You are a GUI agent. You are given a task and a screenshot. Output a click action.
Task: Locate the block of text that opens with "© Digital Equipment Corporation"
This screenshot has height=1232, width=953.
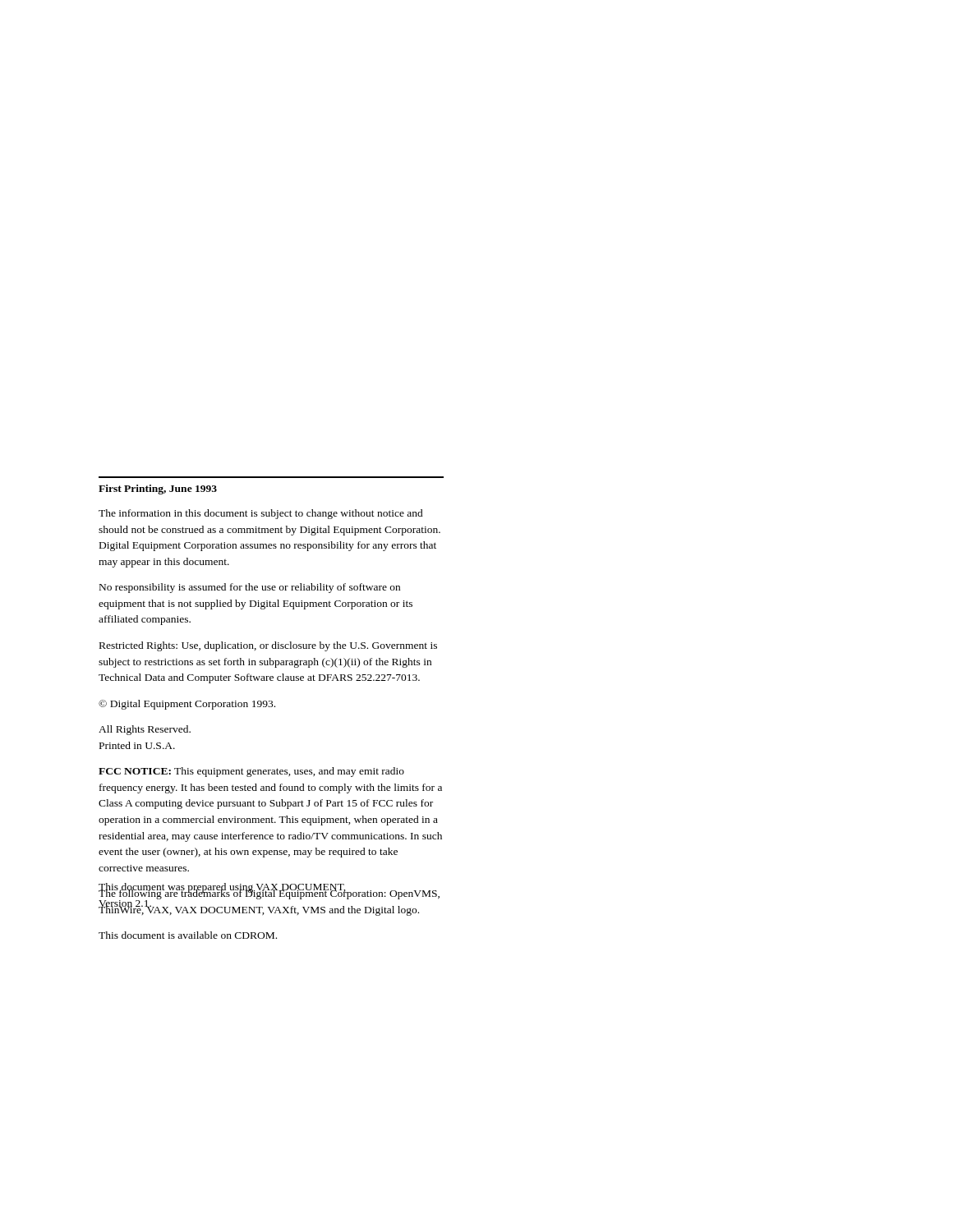[x=271, y=703]
